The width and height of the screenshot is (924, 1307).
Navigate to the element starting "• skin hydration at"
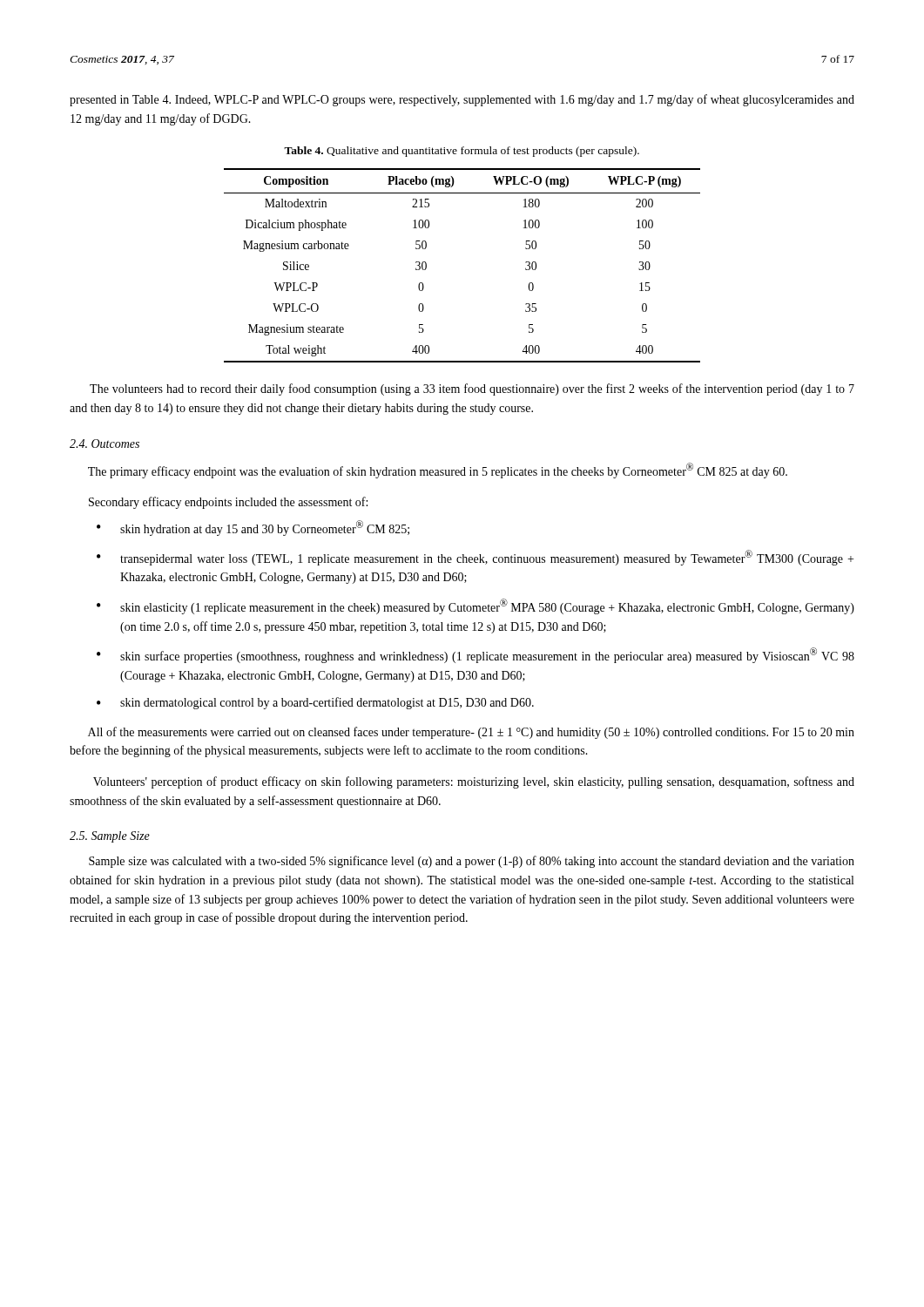pyautogui.click(x=253, y=528)
